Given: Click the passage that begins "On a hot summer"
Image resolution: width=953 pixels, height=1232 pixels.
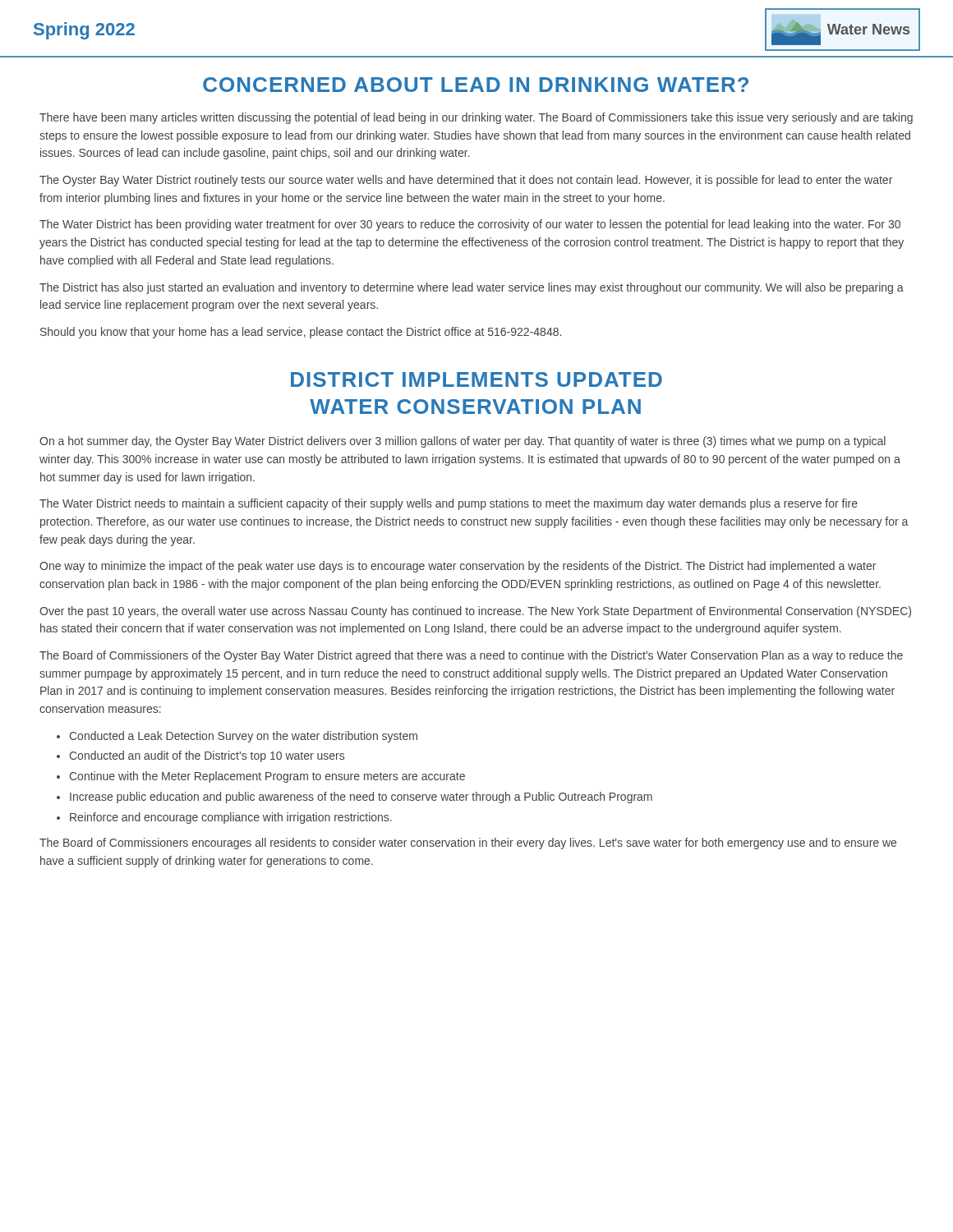Looking at the screenshot, I should 470,459.
